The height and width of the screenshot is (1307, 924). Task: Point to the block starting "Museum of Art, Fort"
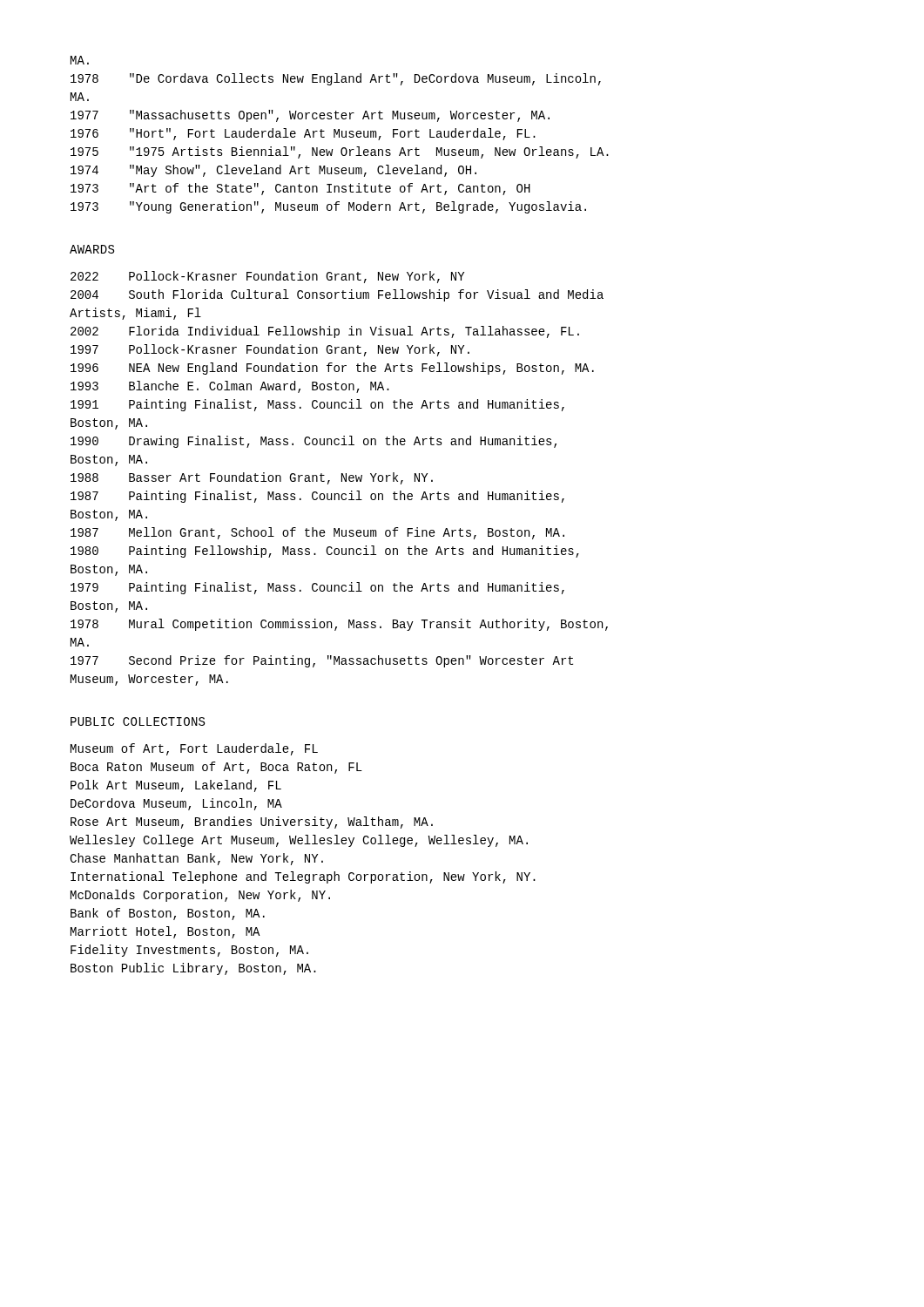(x=194, y=749)
